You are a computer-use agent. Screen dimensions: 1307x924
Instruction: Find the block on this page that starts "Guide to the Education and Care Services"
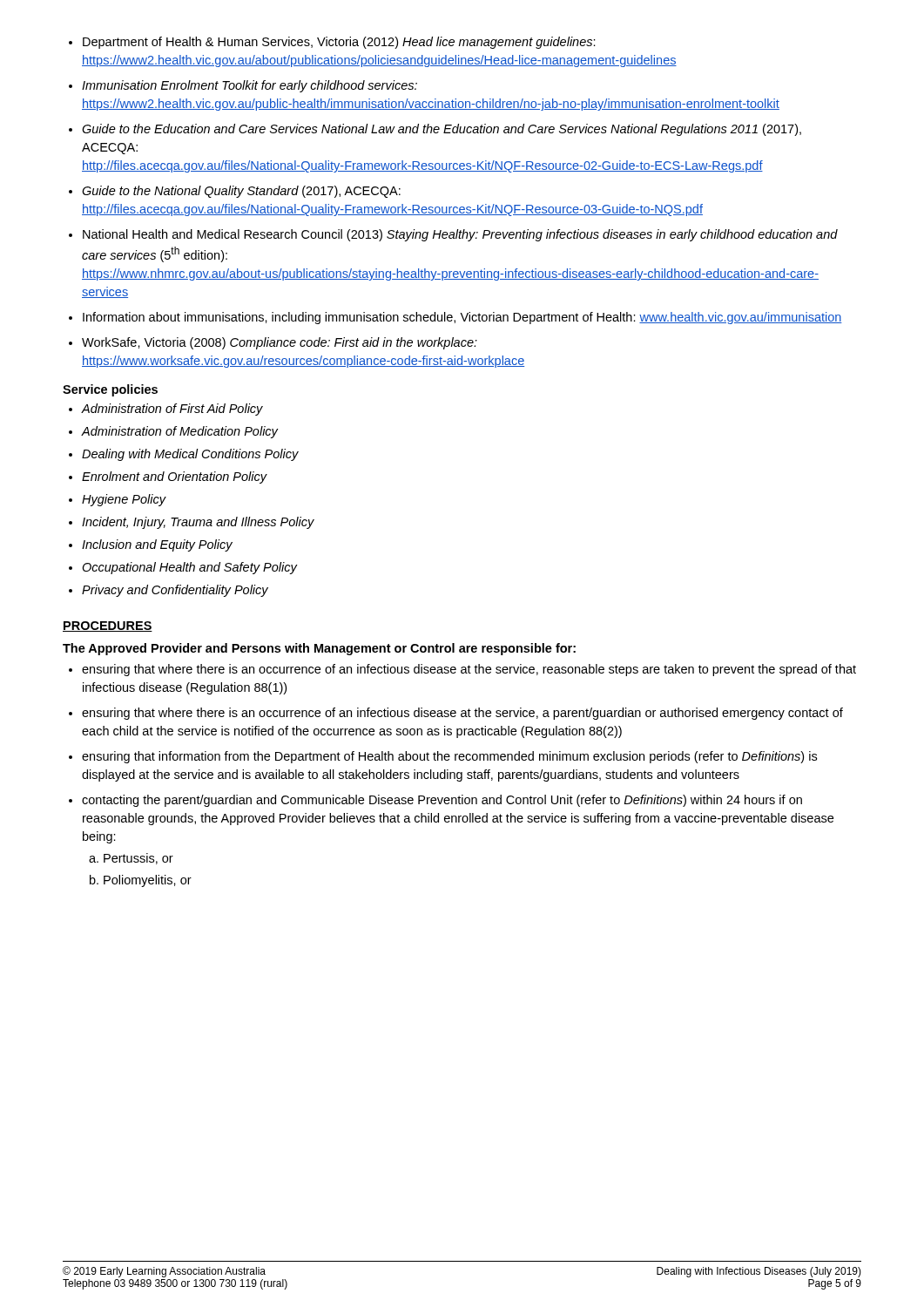pyautogui.click(x=442, y=130)
